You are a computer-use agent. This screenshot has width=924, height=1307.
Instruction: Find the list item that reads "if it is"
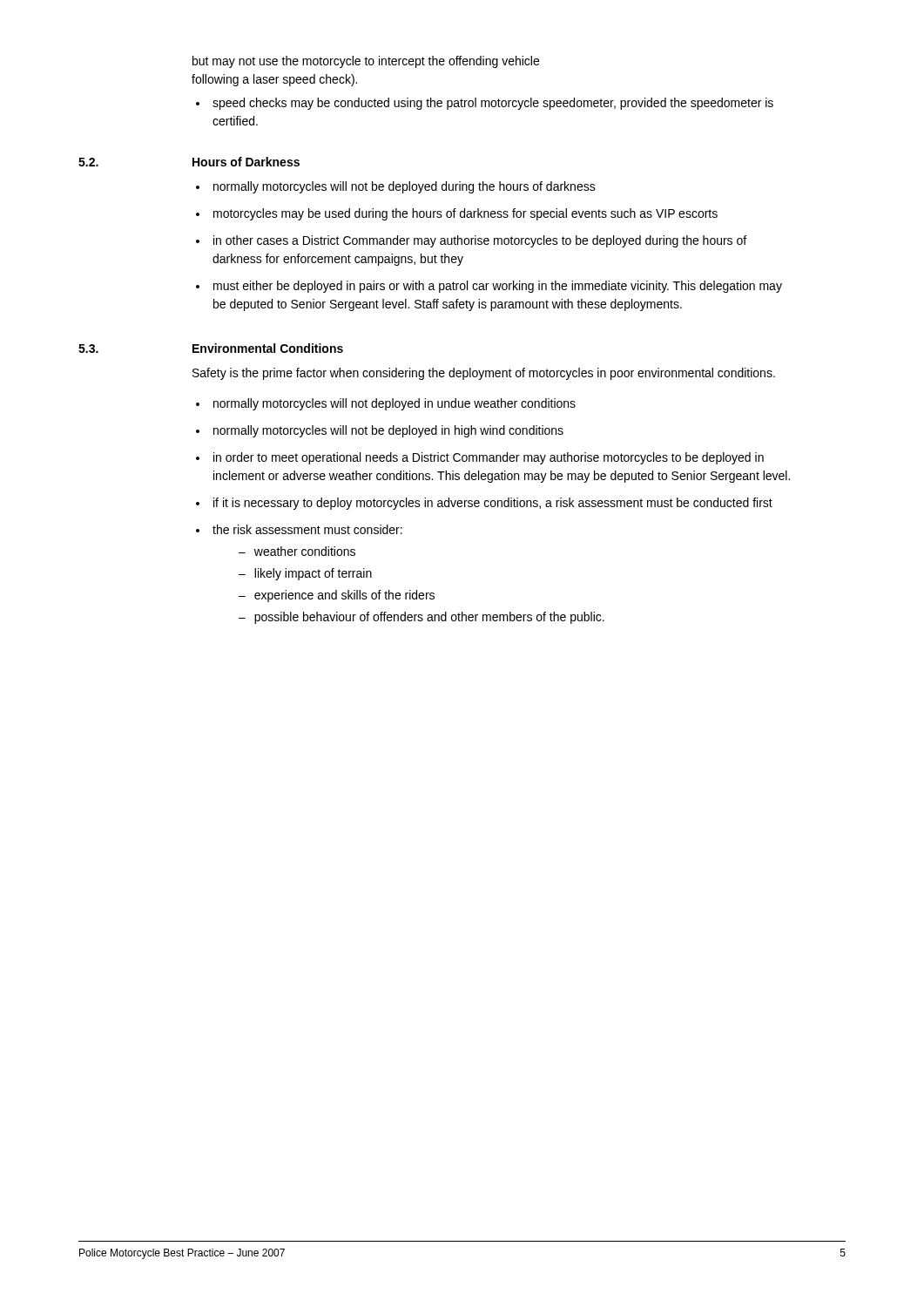pos(492,503)
